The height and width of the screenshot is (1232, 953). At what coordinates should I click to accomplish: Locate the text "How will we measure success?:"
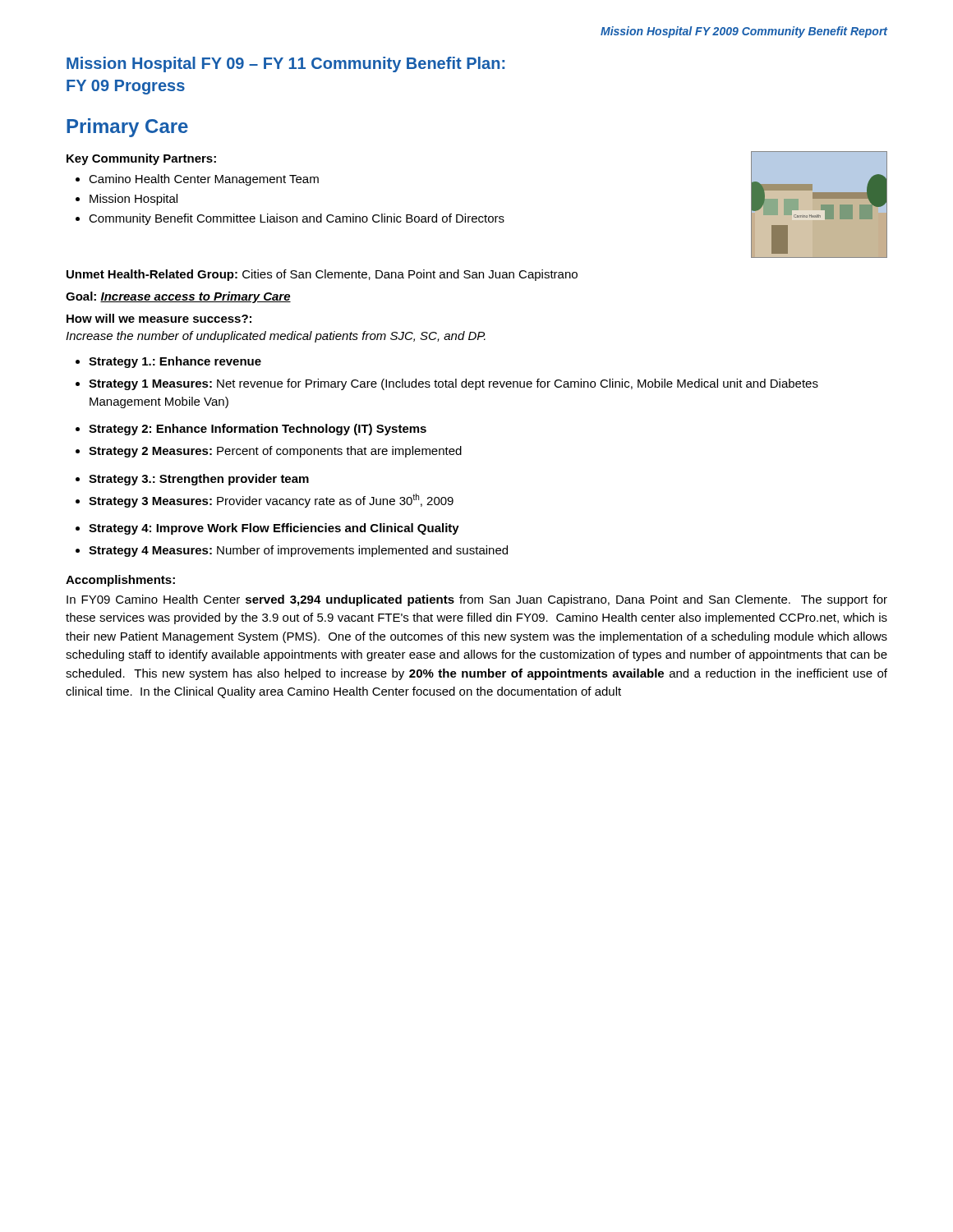pos(159,318)
